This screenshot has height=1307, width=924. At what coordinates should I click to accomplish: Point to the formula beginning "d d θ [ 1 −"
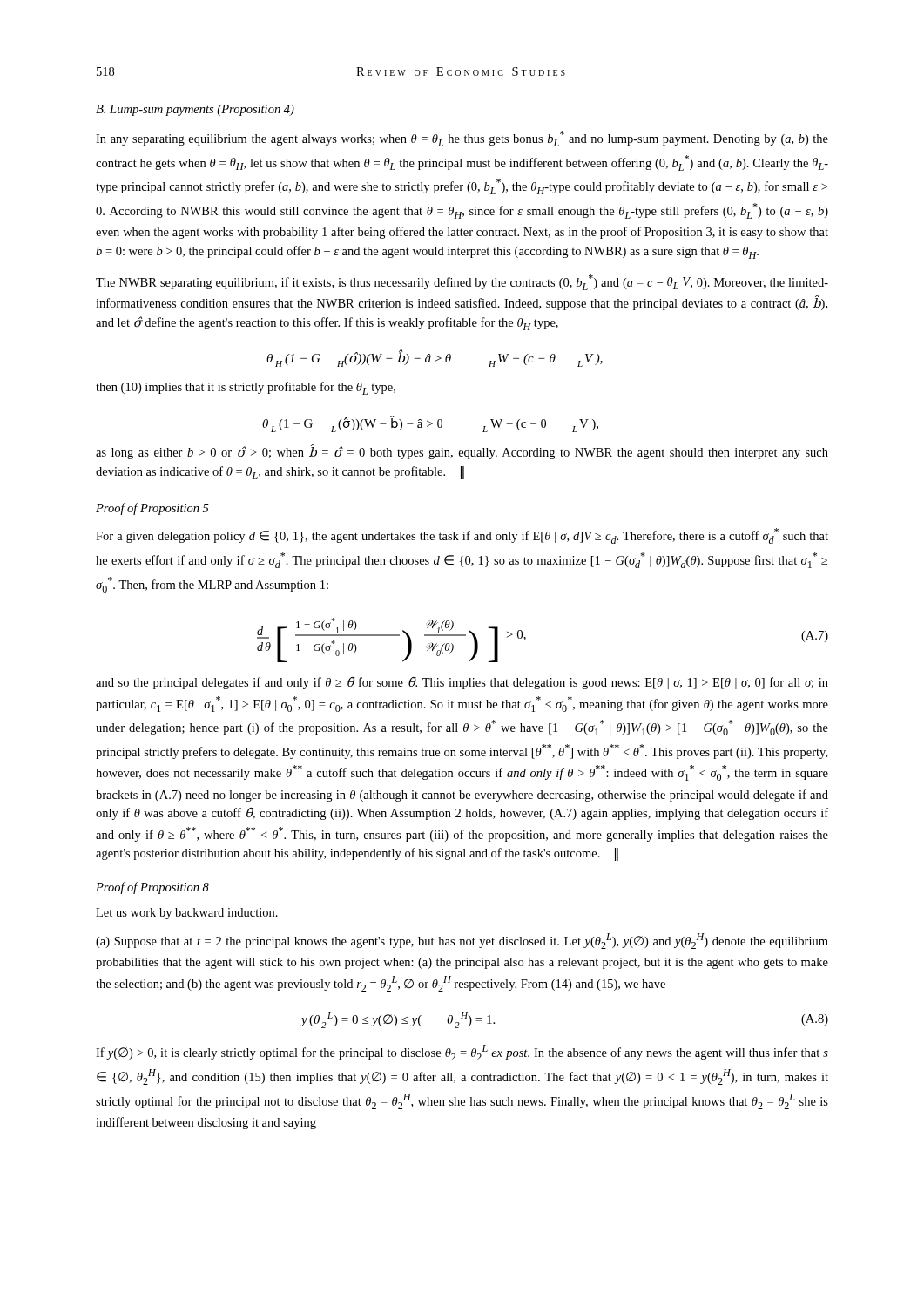pos(541,636)
